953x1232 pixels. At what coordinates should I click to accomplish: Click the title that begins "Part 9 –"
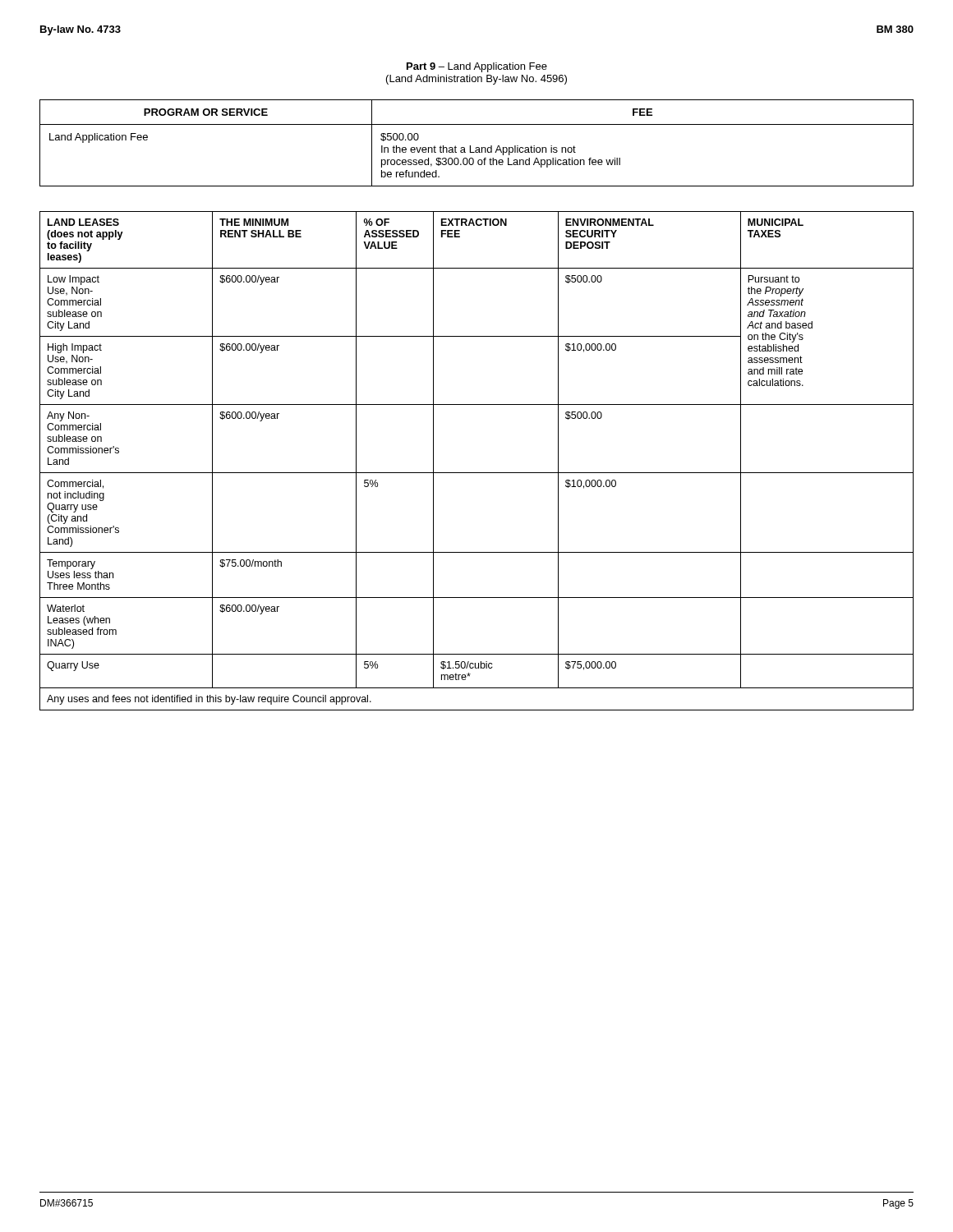tap(476, 72)
